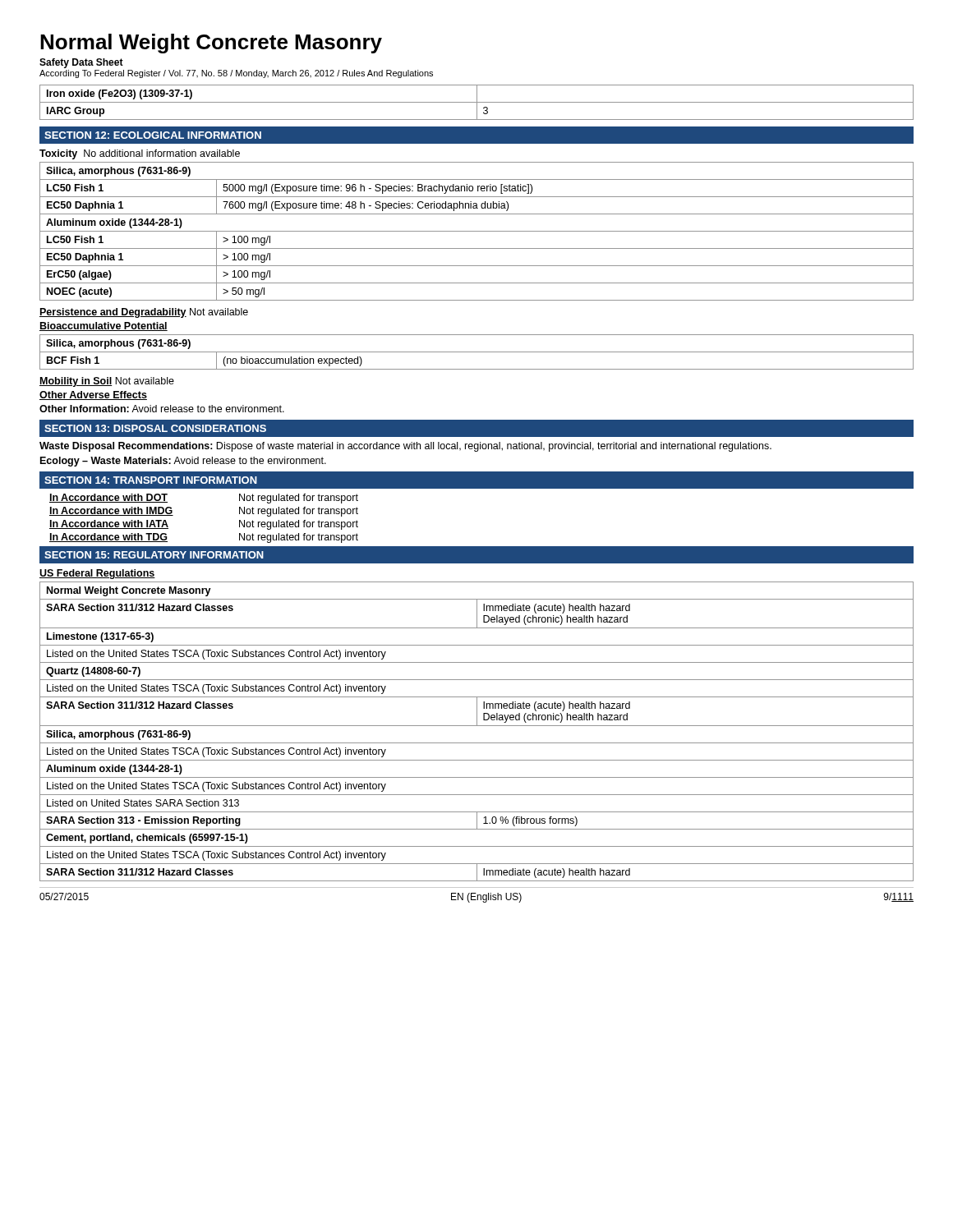Select the text block containing "Ecology – Waste Materials: Avoid release to"
Viewport: 953px width, 1232px height.
tap(476, 461)
